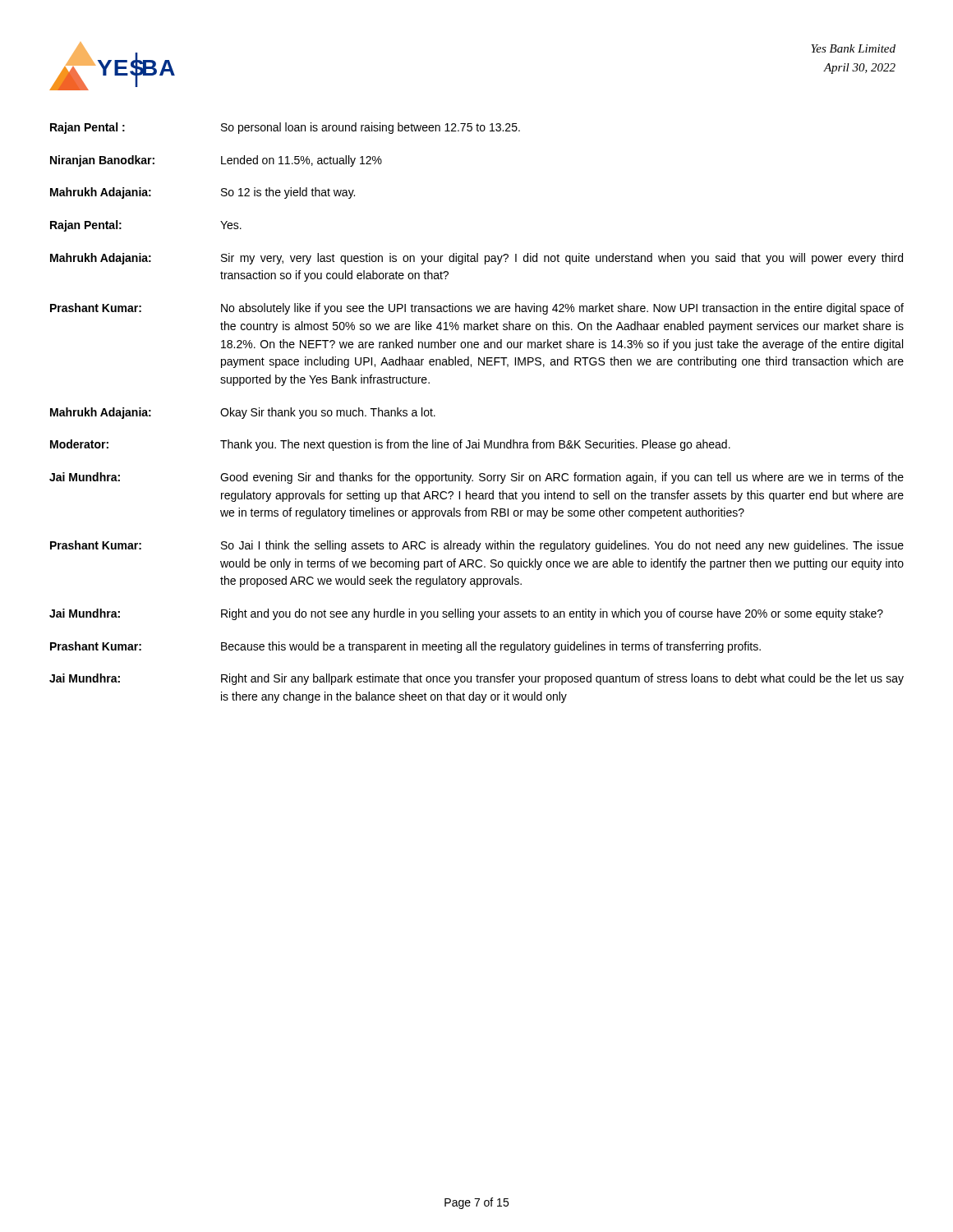Viewport: 953px width, 1232px height.
Task: Point to the block starting "Mahrukh Adajania: Okay"
Action: click(x=243, y=413)
